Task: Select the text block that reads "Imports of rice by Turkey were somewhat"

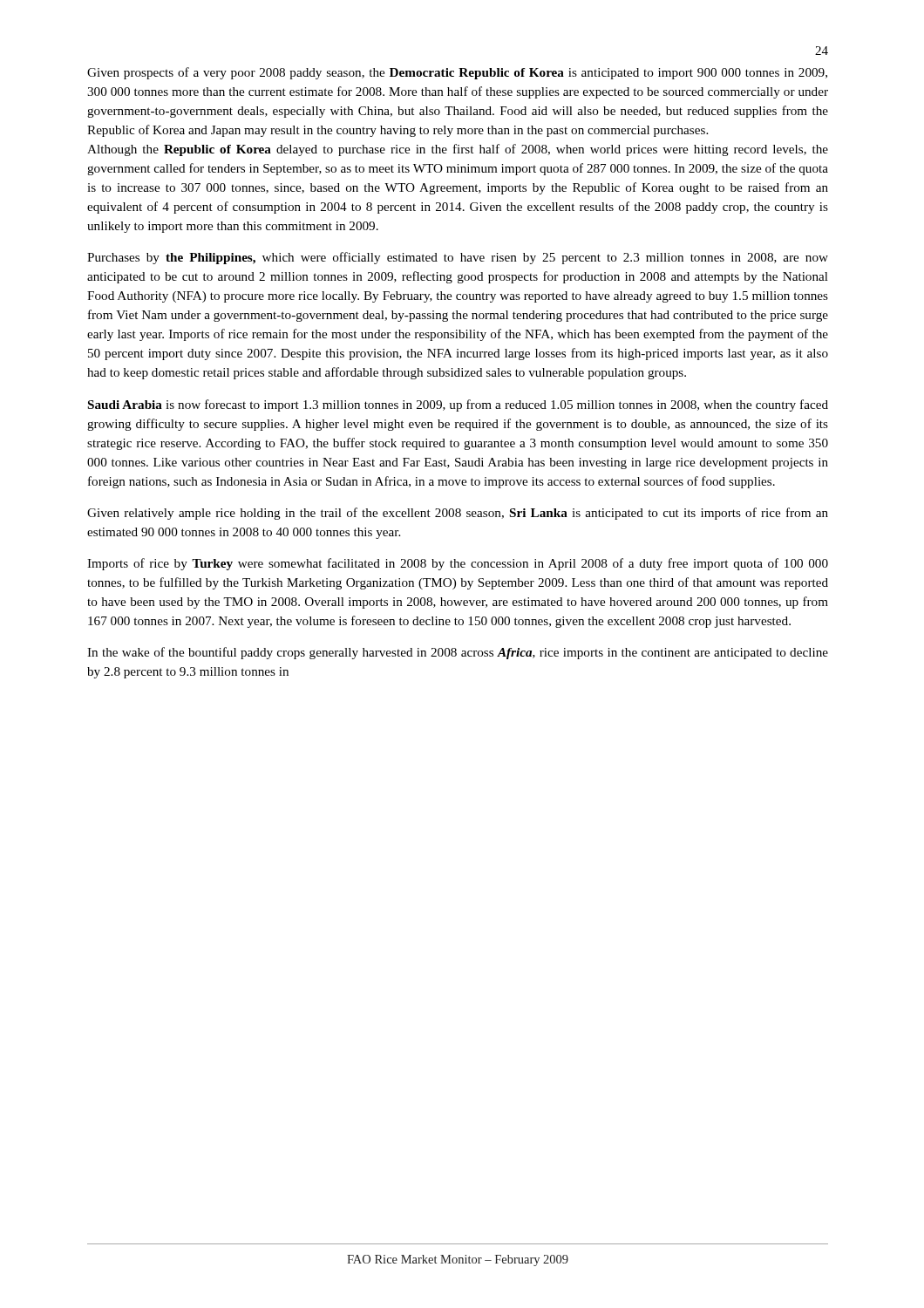Action: click(x=458, y=591)
